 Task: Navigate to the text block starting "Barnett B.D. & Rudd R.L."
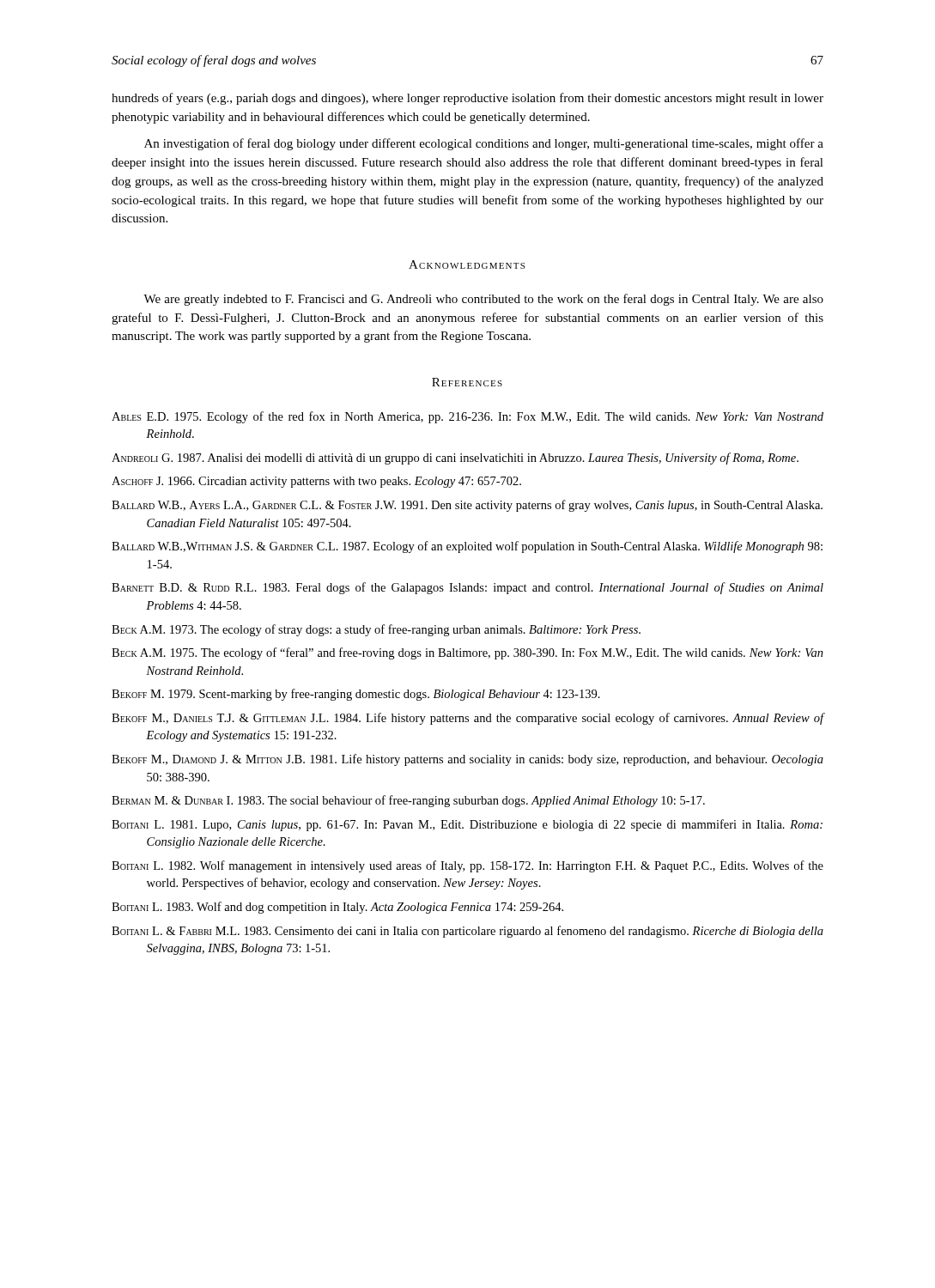pyautogui.click(x=468, y=596)
